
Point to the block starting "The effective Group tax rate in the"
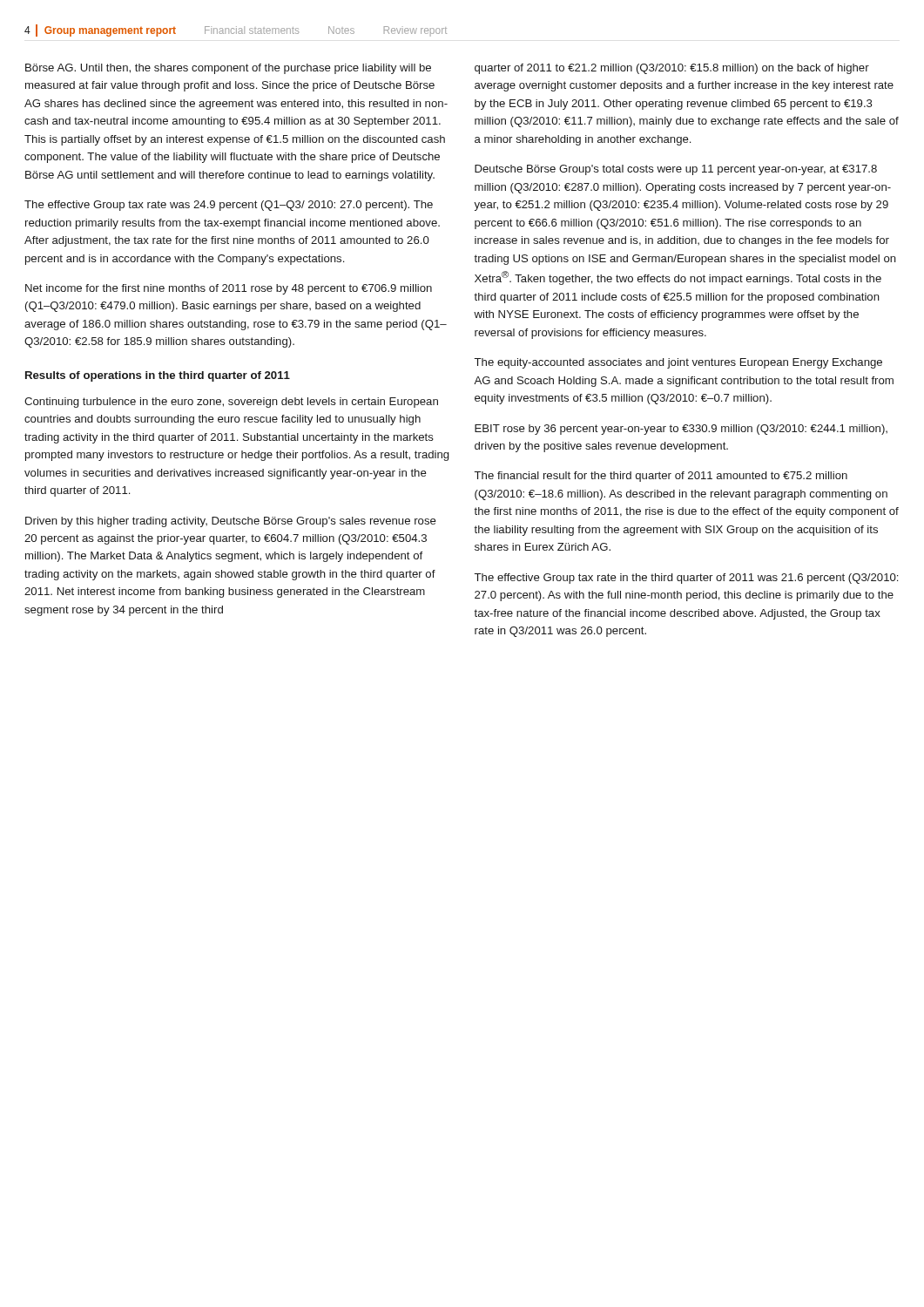[x=687, y=604]
